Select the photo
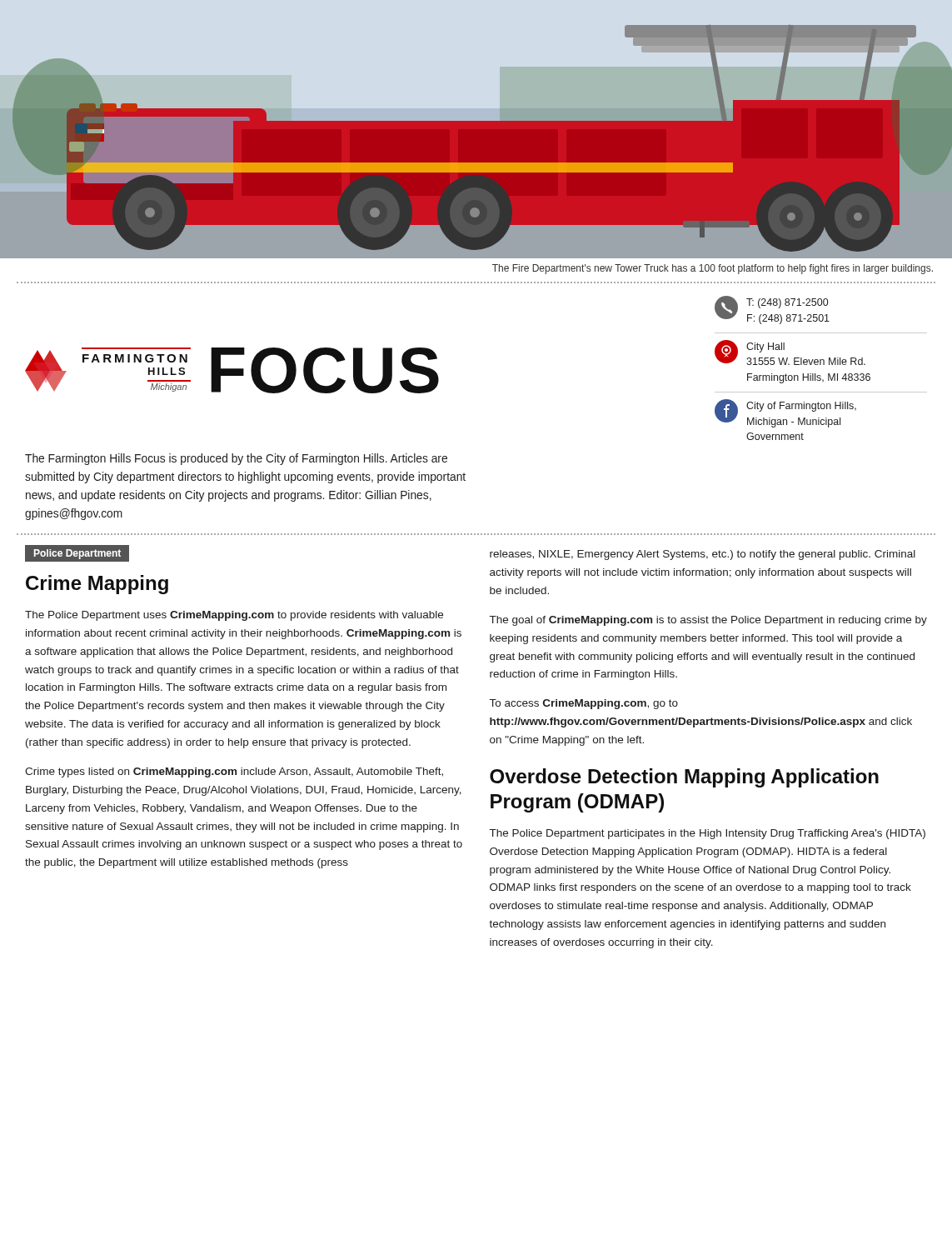 tap(476, 129)
